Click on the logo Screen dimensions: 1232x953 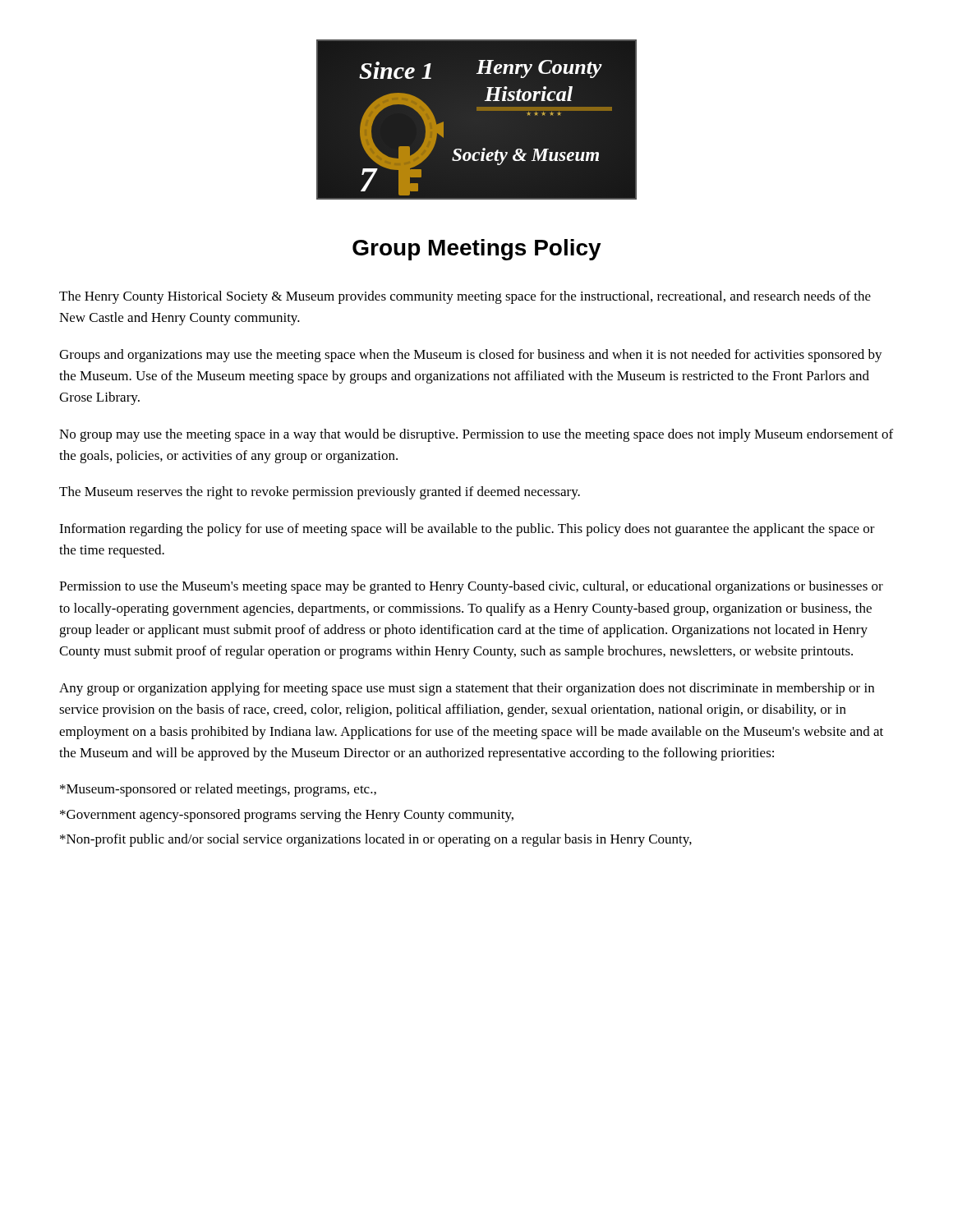click(x=476, y=122)
